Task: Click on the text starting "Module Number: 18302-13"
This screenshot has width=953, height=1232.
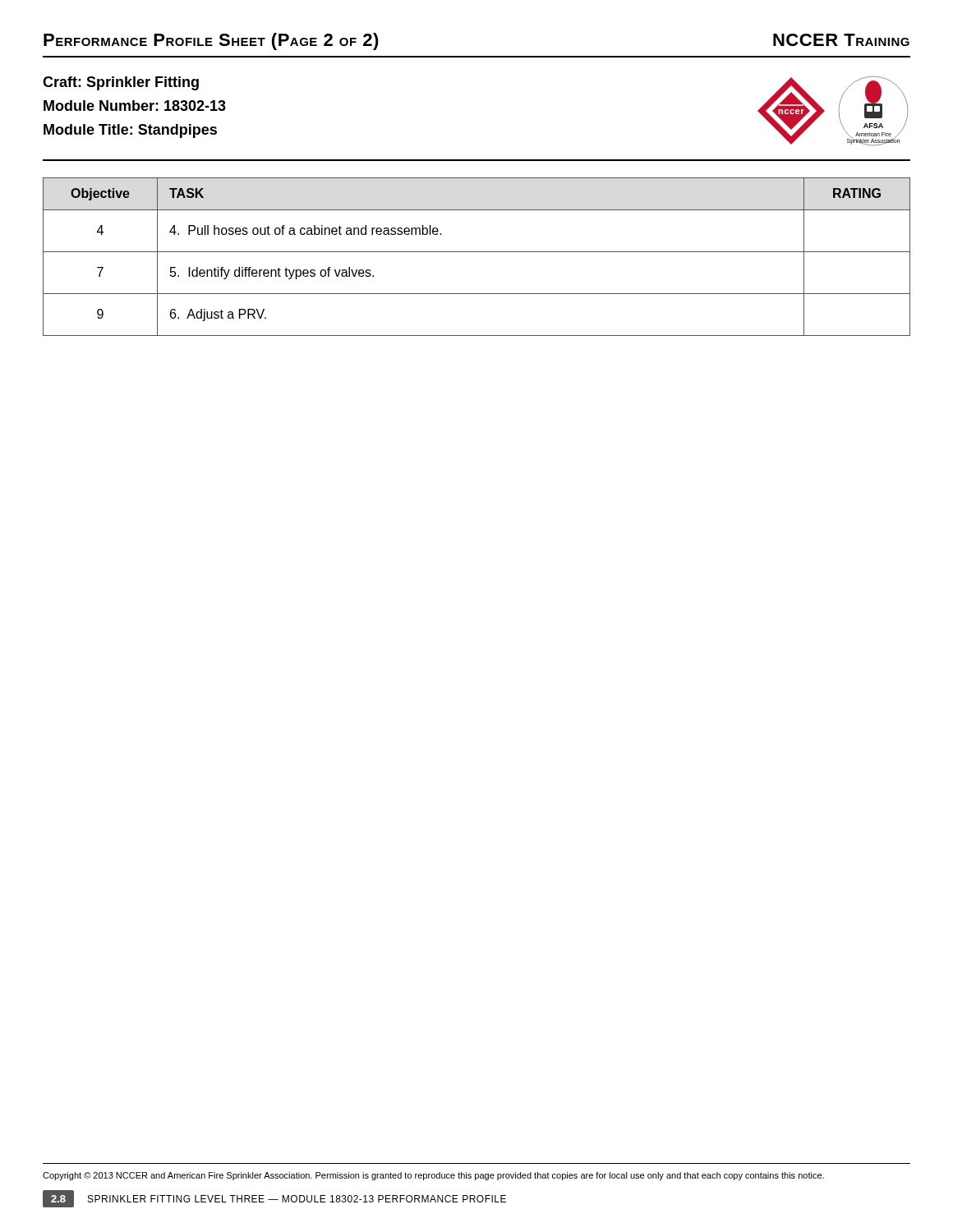Action: coord(134,106)
